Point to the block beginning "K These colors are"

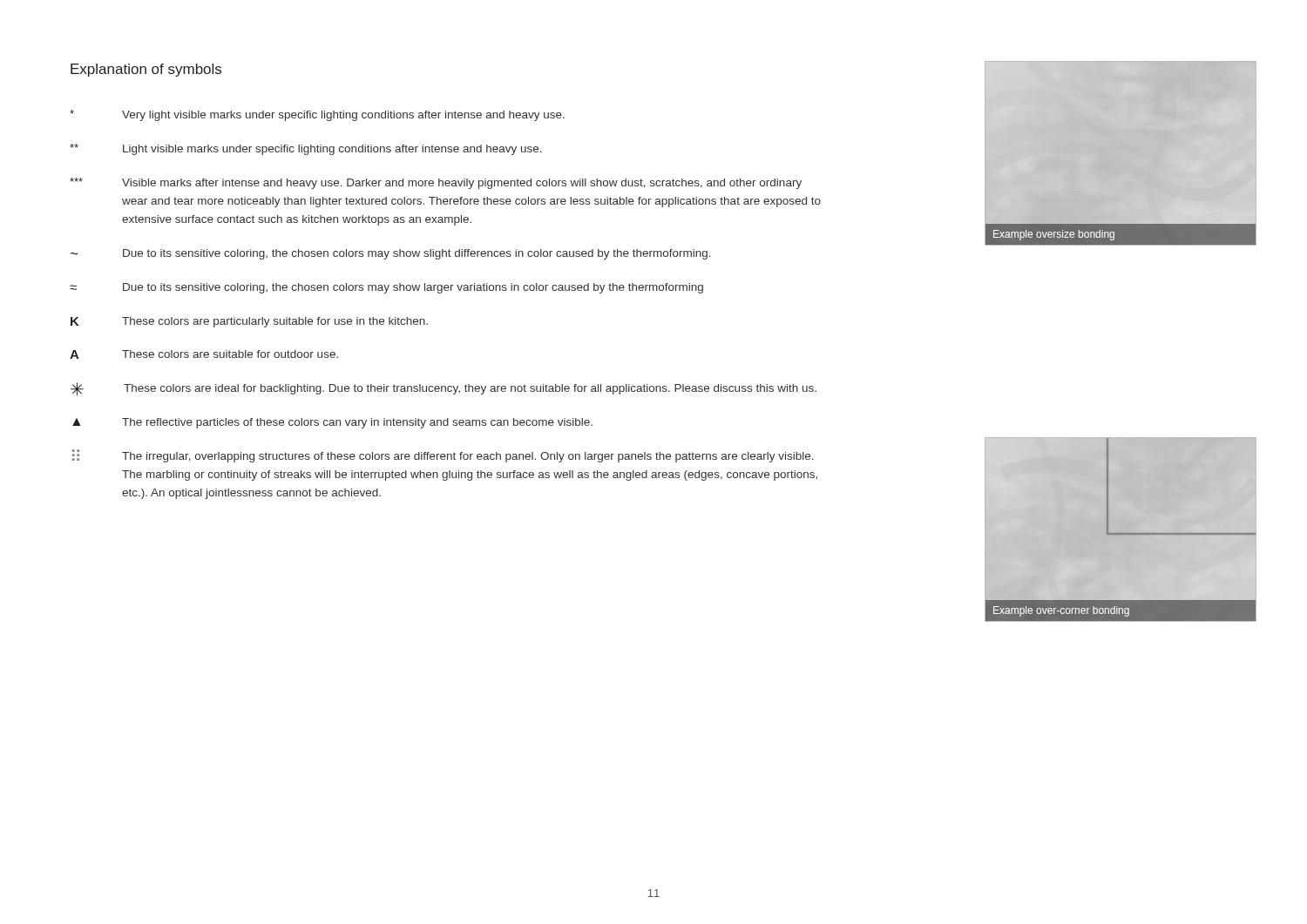coord(249,321)
